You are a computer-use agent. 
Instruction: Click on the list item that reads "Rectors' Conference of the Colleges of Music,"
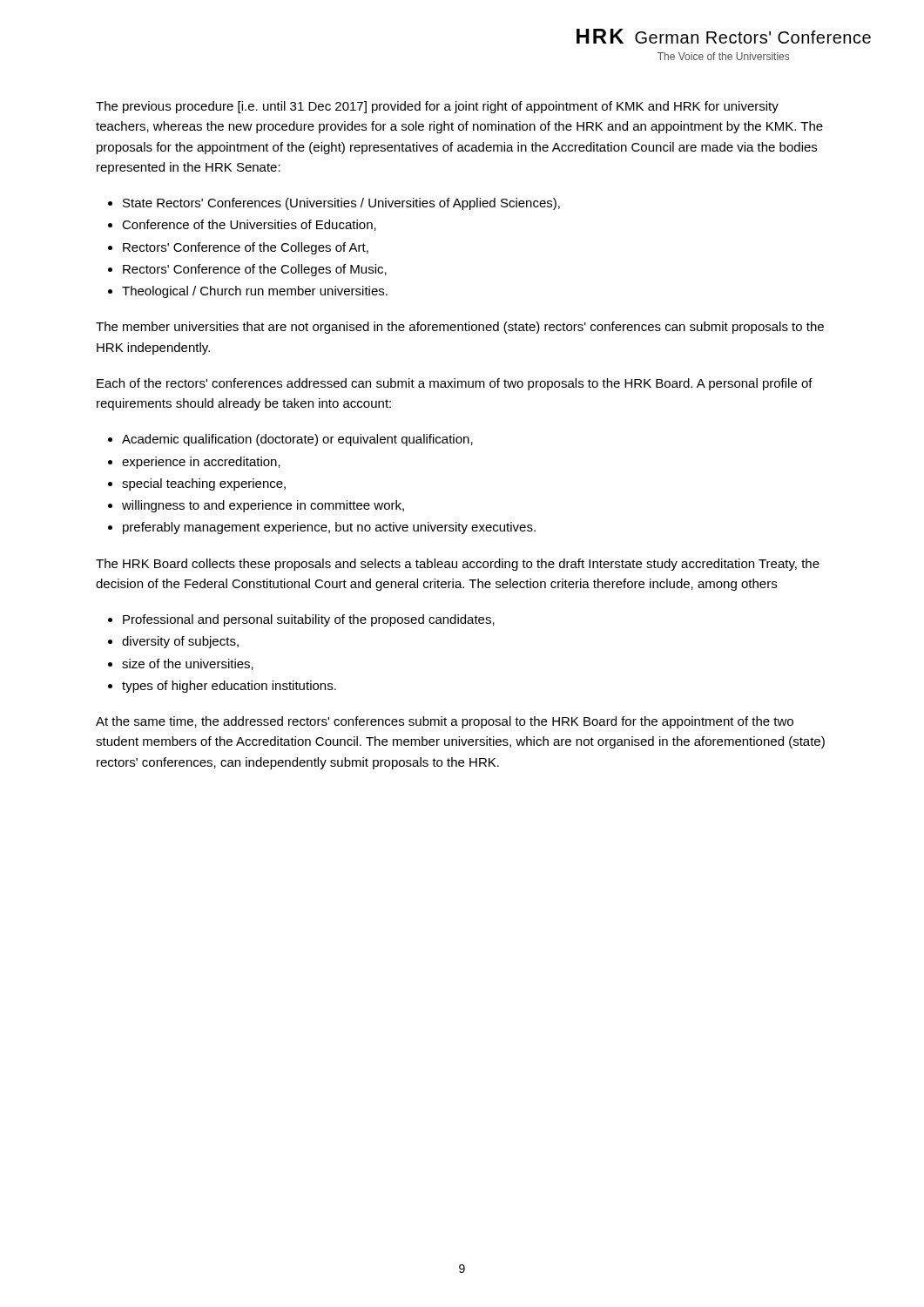pos(255,269)
